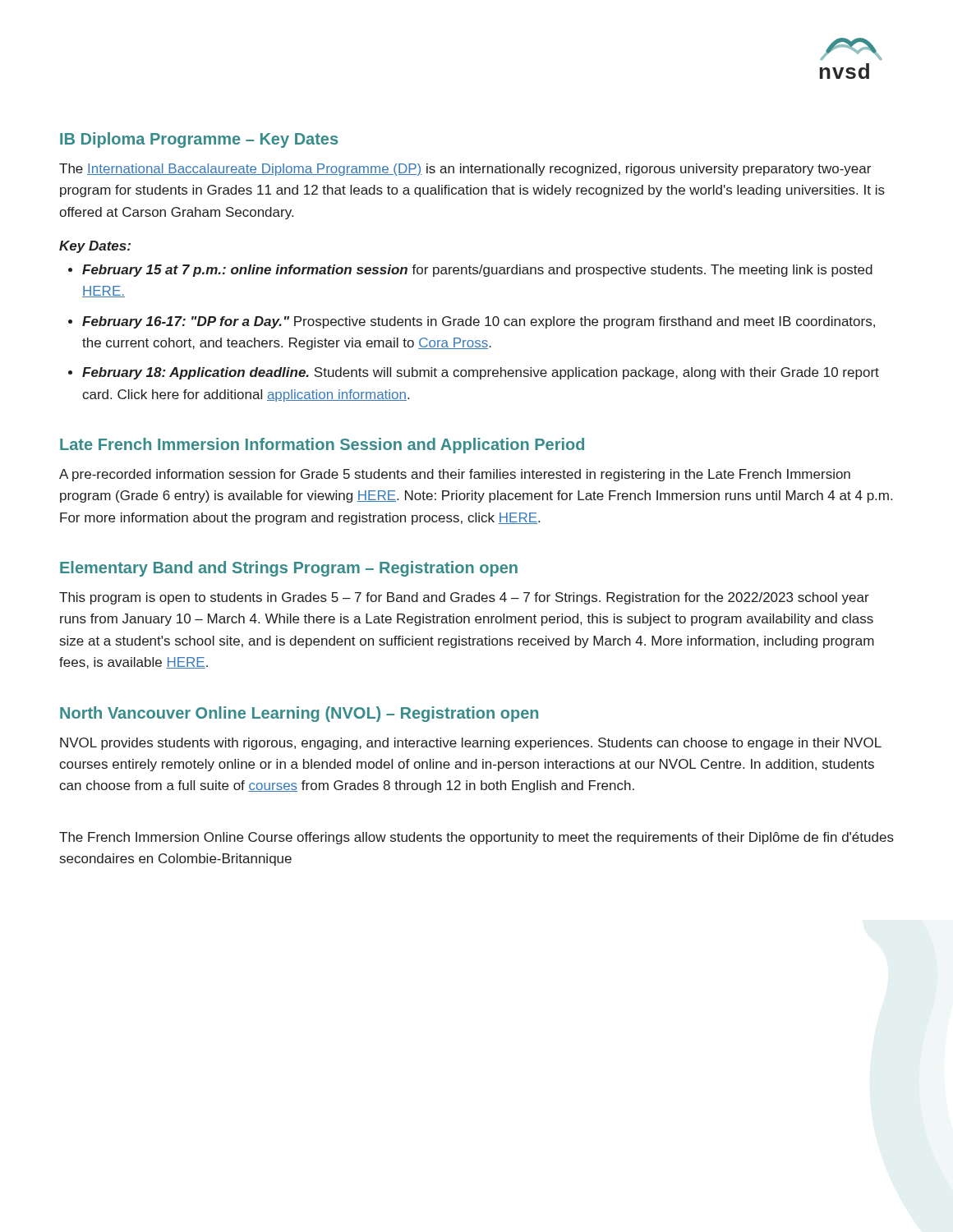Select the text block containing "The International Baccalaureate Diploma Programme (DP) is"
The width and height of the screenshot is (953, 1232).
(x=472, y=190)
